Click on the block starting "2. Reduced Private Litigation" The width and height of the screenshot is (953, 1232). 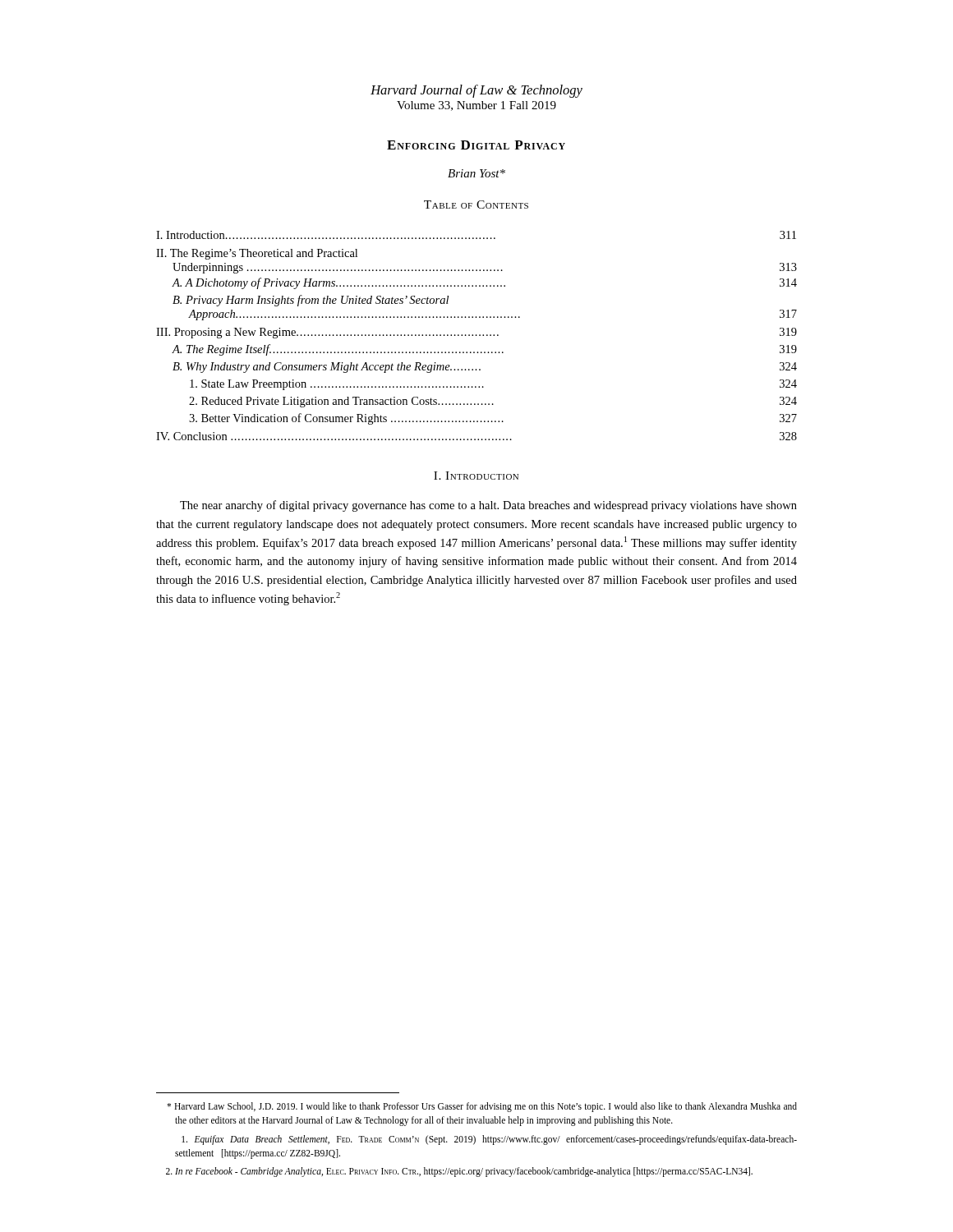493,401
